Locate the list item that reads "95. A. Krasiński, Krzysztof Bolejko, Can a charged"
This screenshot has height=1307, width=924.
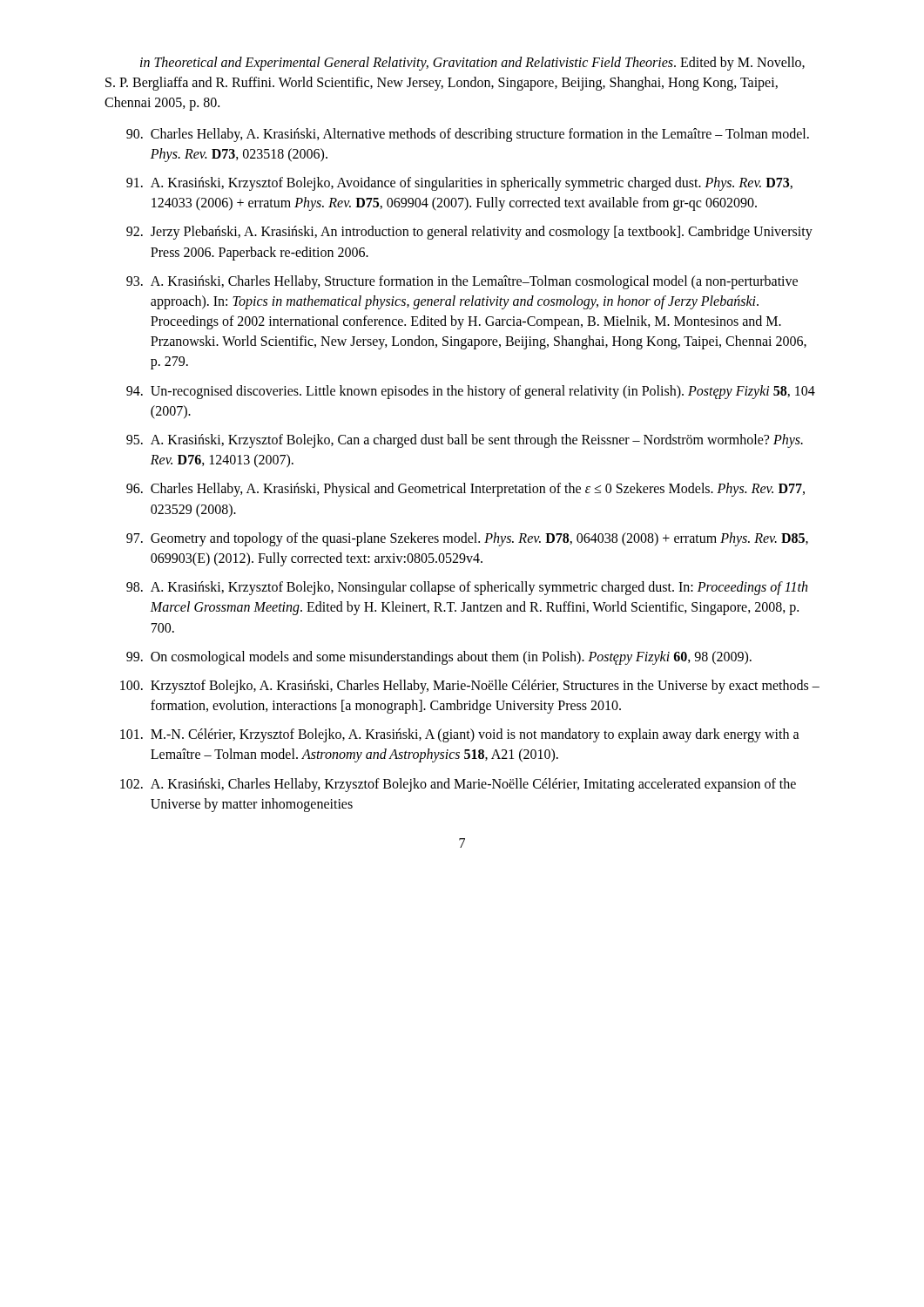point(462,450)
